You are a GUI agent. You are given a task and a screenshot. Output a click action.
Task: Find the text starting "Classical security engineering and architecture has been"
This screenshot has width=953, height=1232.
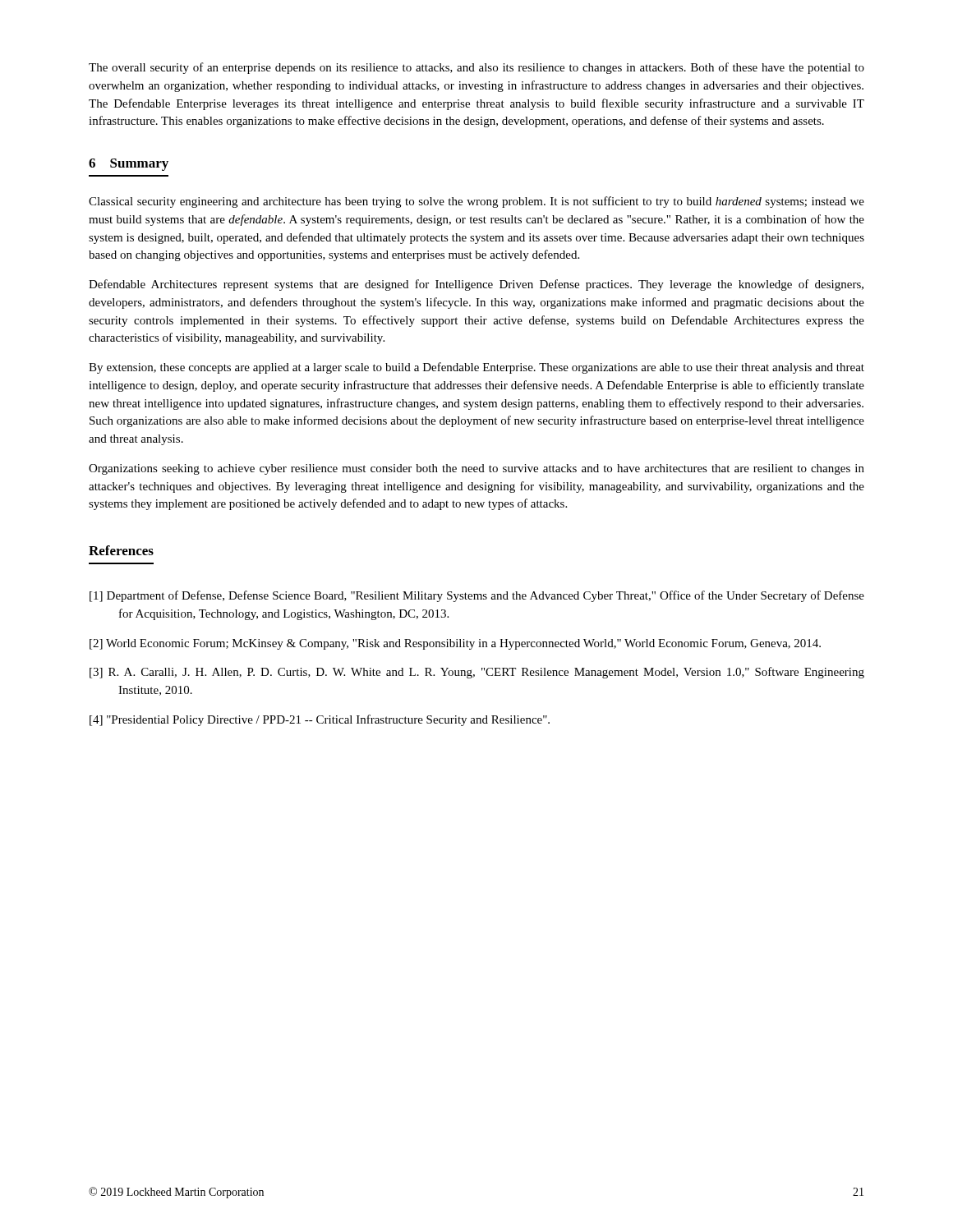[x=476, y=229]
